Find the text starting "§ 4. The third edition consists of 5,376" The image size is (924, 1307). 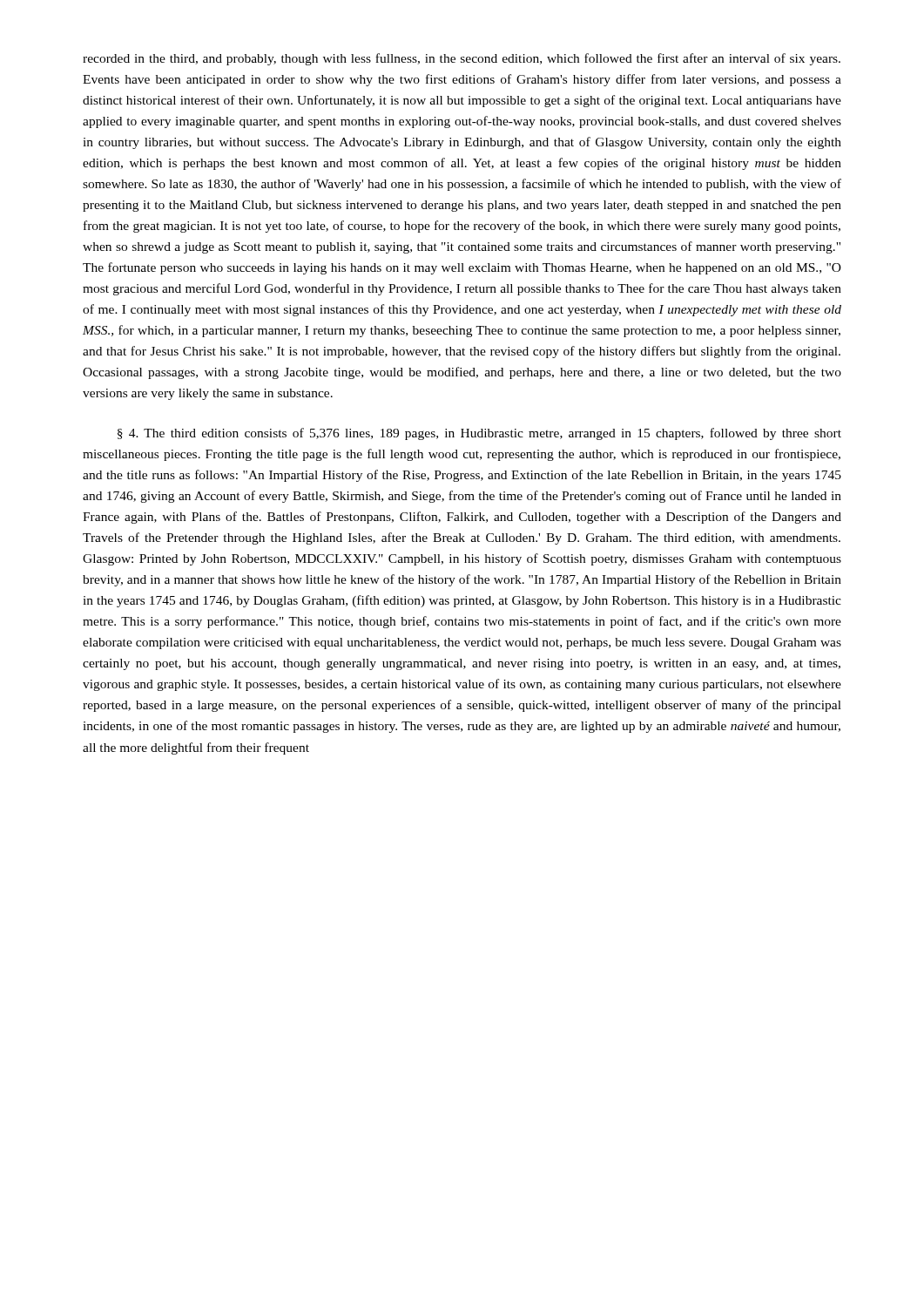tap(462, 590)
